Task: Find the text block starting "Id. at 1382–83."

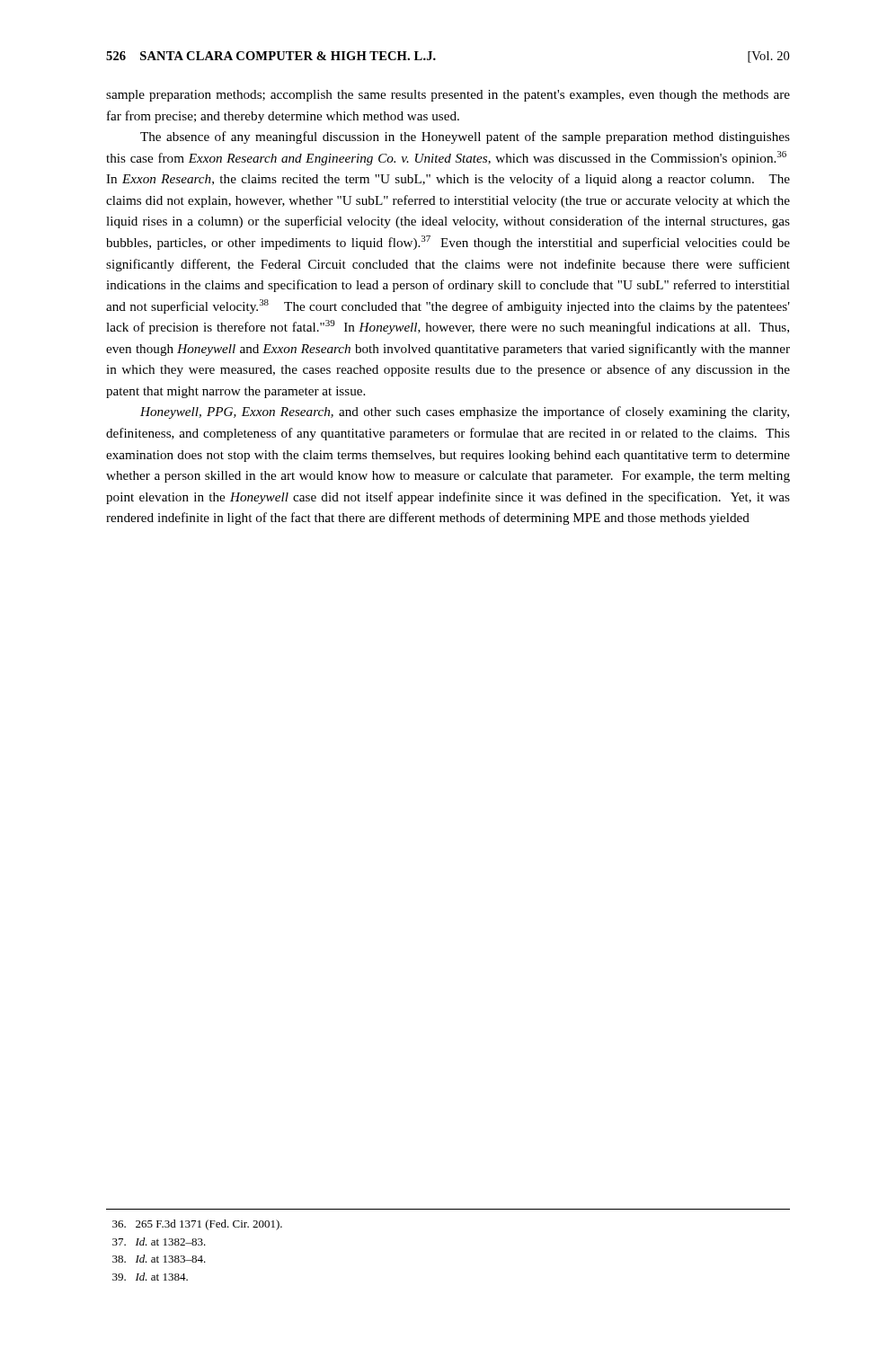Action: tap(159, 1242)
